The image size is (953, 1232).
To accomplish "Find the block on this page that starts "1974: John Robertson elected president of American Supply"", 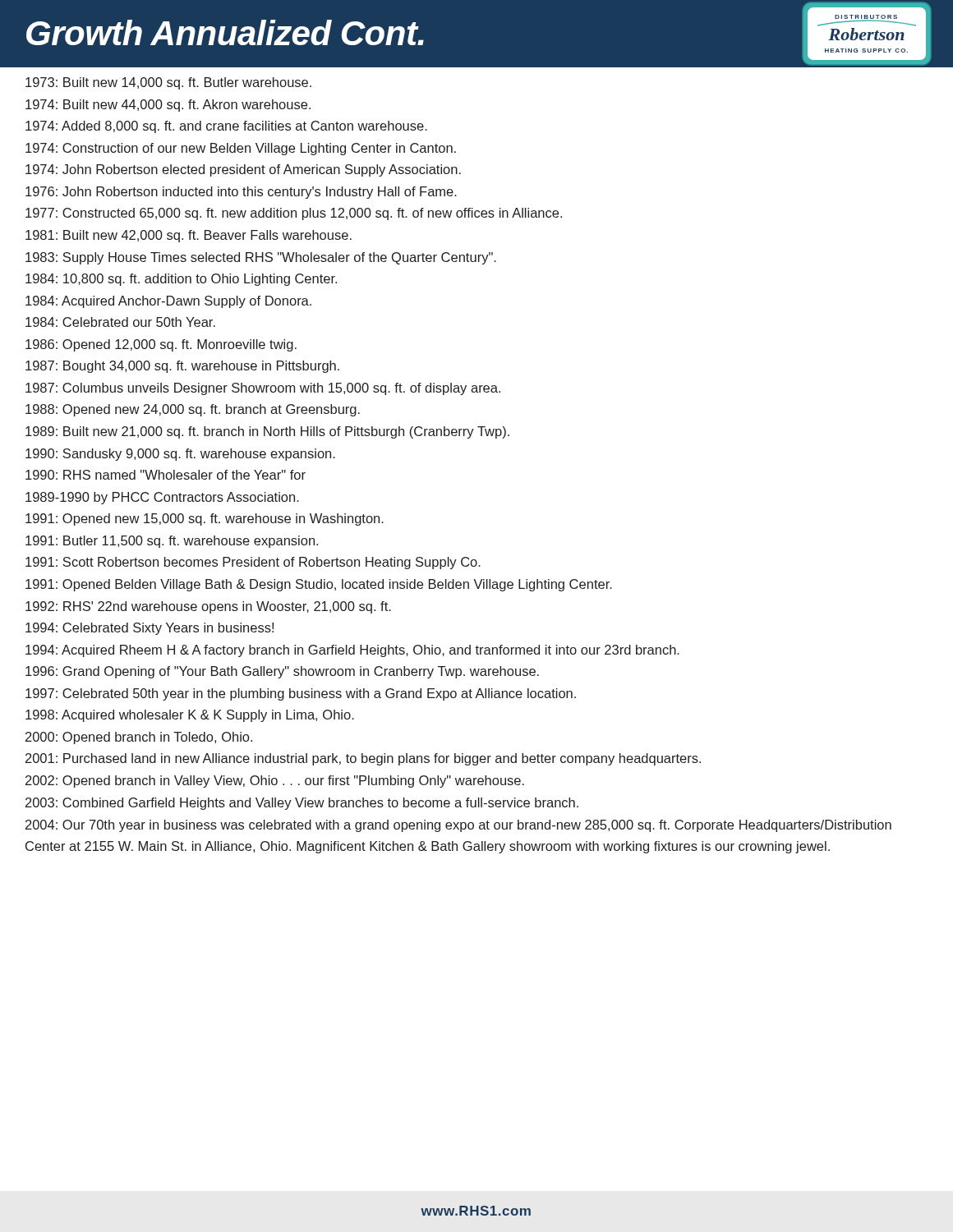I will coord(243,169).
